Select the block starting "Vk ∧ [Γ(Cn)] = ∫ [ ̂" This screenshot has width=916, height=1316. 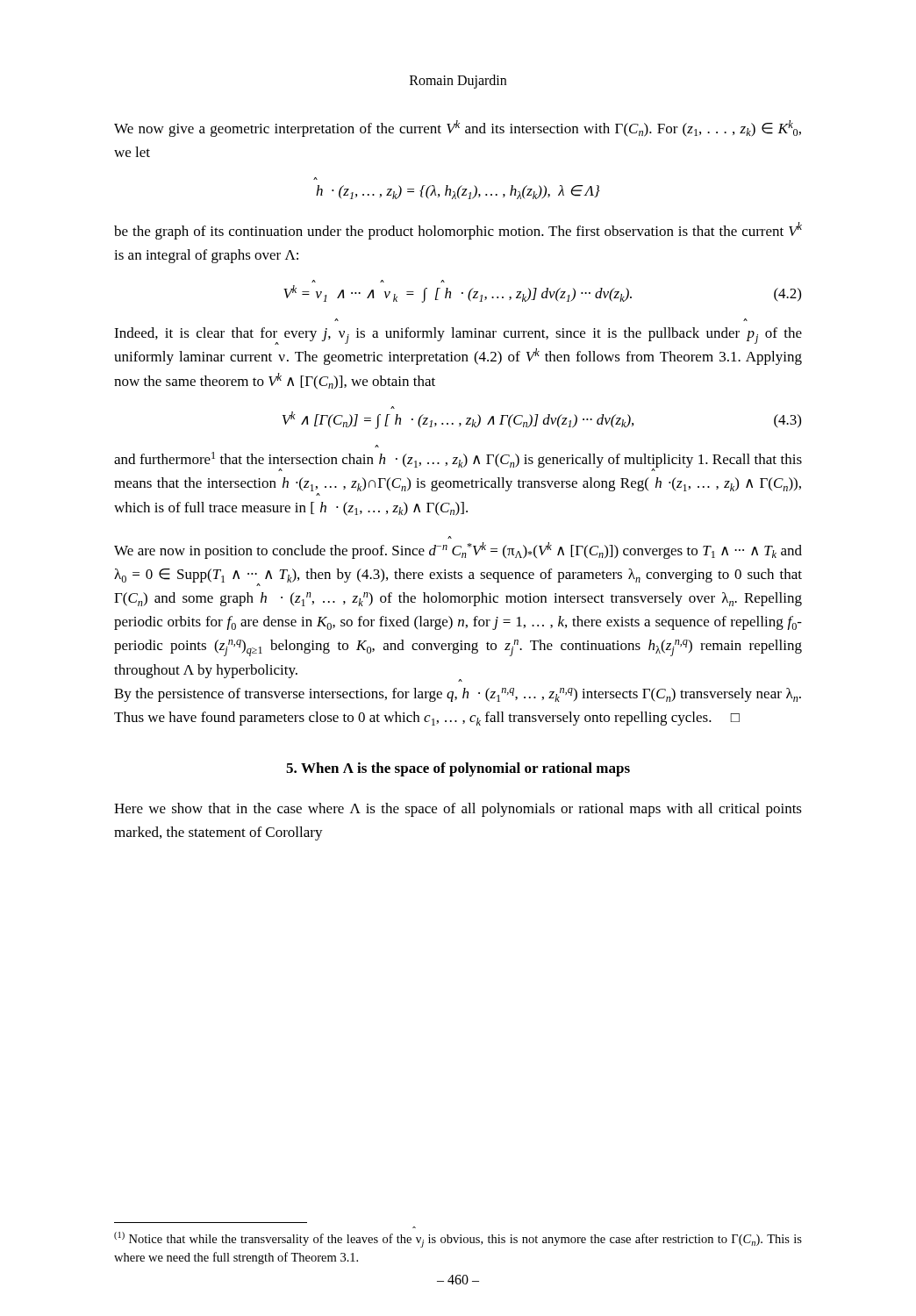[542, 420]
